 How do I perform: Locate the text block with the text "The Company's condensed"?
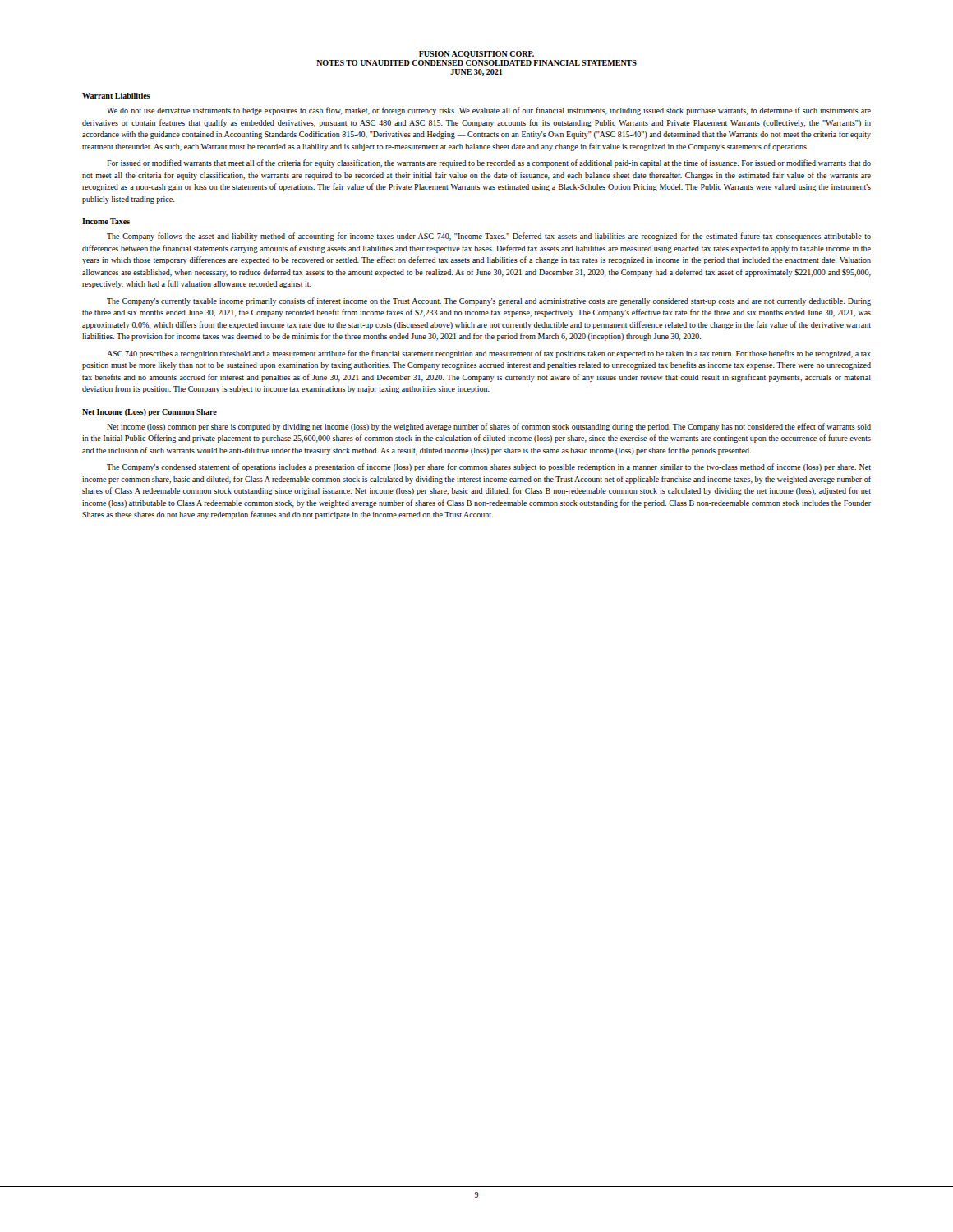pyautogui.click(x=476, y=491)
